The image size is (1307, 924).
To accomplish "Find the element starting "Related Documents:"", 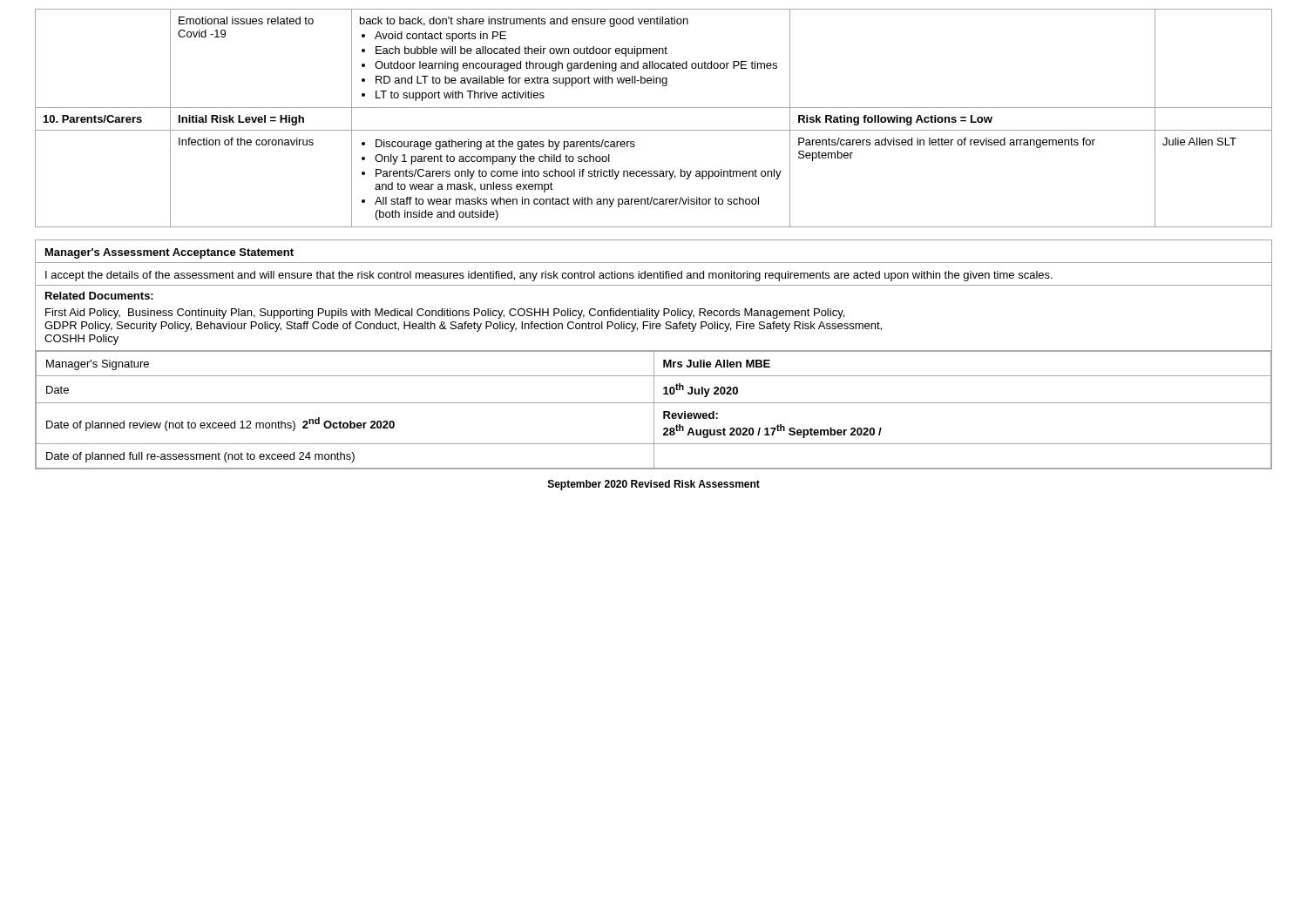I will 99,296.
